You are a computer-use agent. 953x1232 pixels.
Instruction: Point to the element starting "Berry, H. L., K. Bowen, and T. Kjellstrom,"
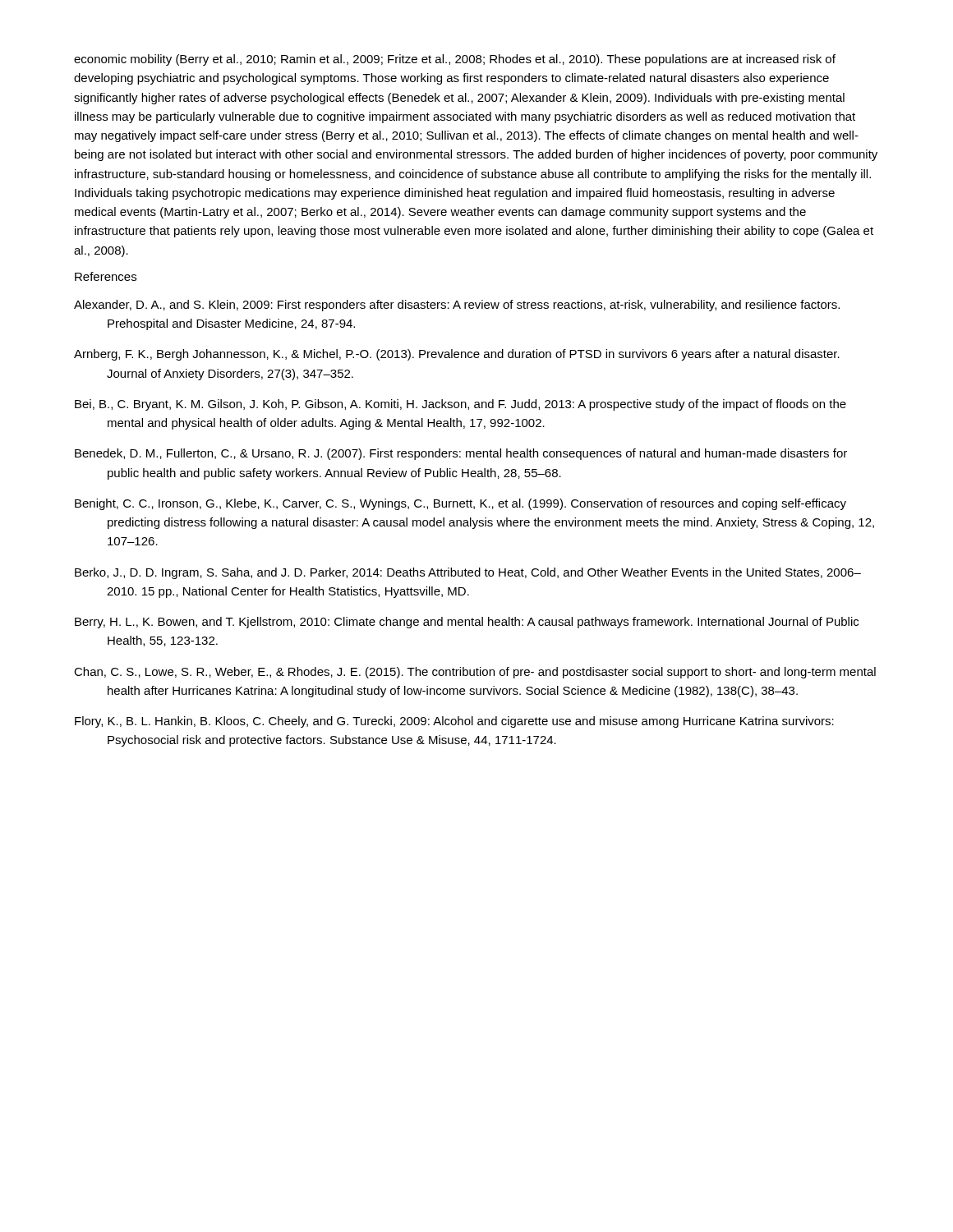coord(467,631)
